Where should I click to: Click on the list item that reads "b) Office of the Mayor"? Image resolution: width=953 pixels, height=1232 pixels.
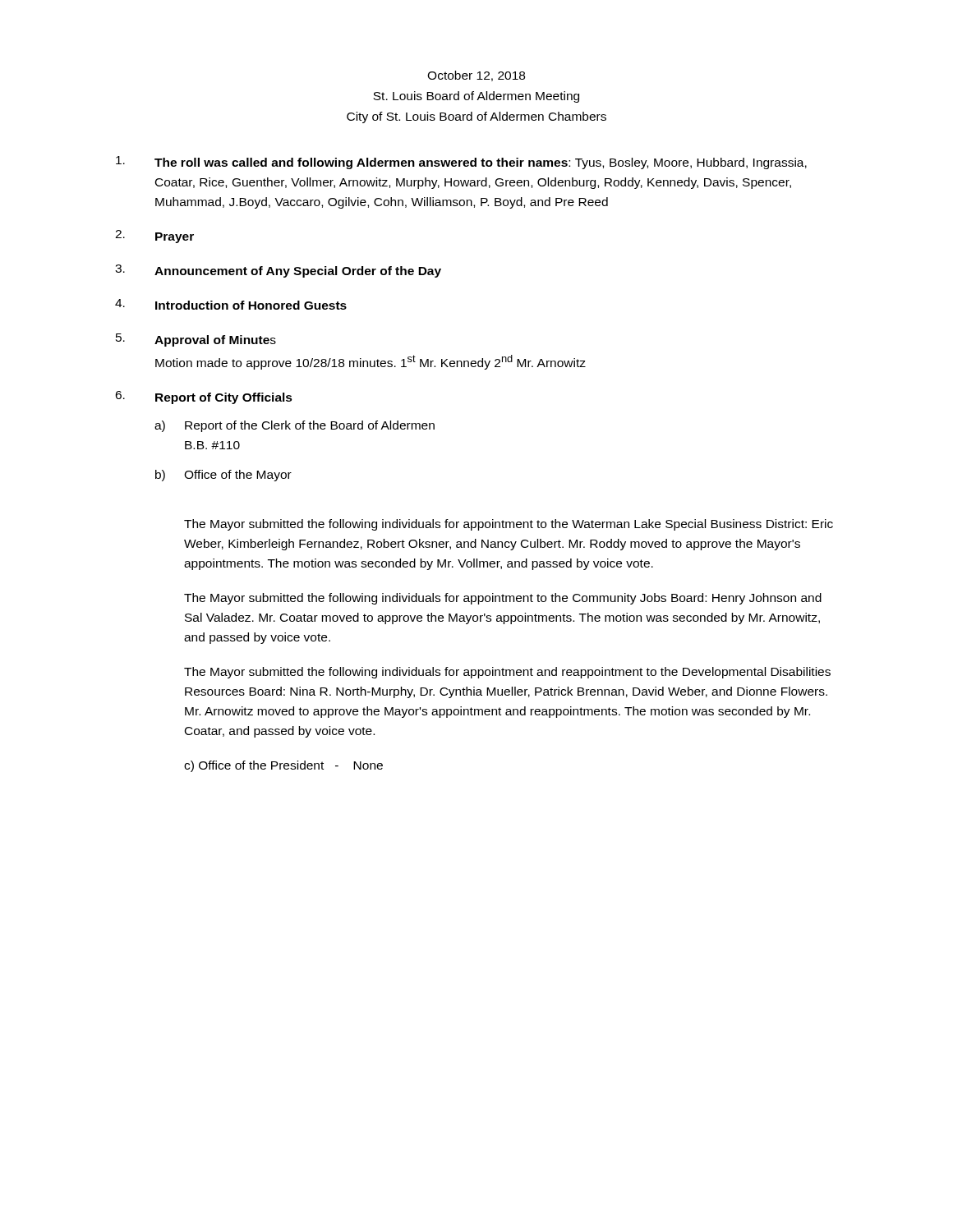click(x=223, y=476)
